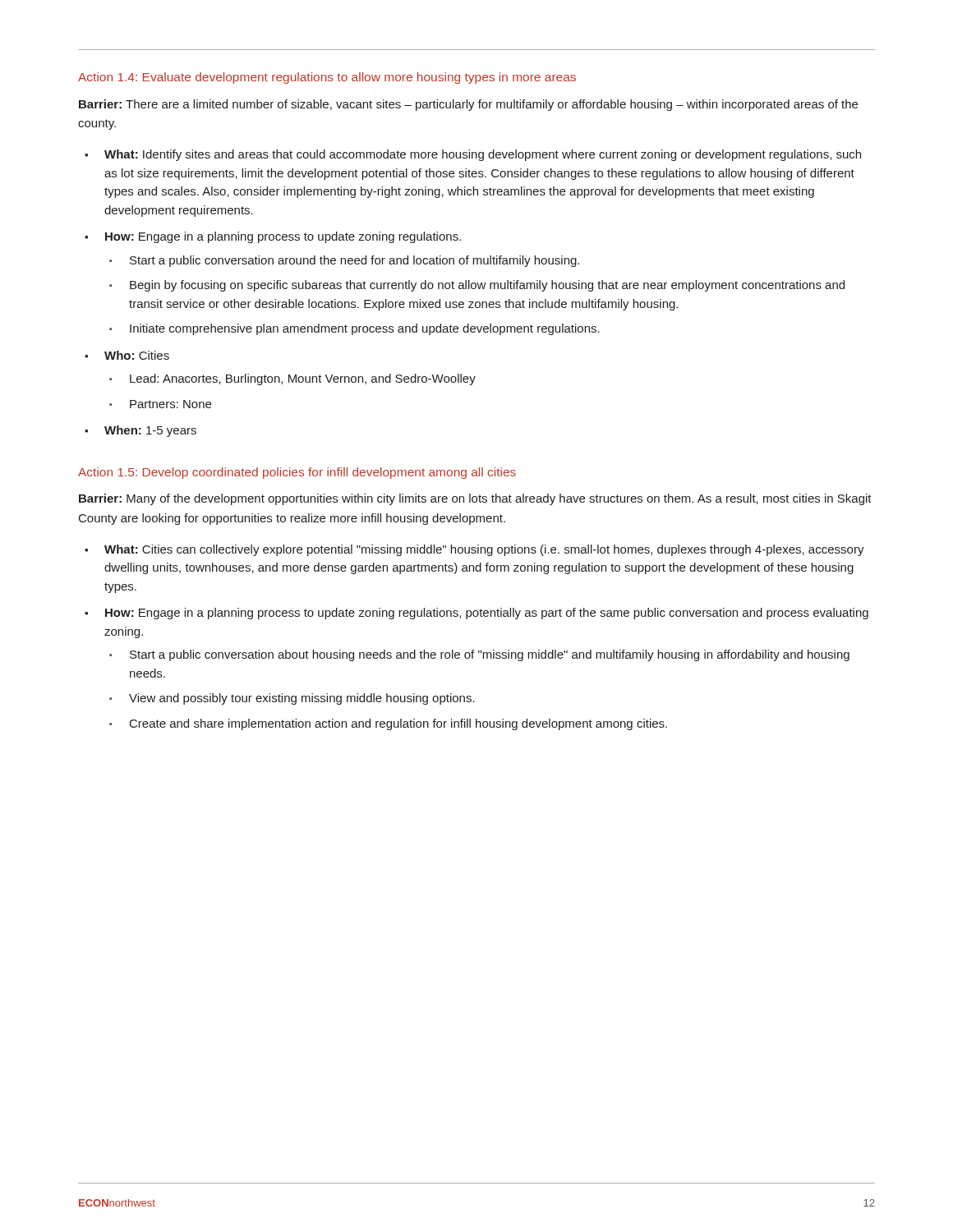The width and height of the screenshot is (953, 1232).
Task: Where does it say "When: 1-5 years"?
Action: 151,430
